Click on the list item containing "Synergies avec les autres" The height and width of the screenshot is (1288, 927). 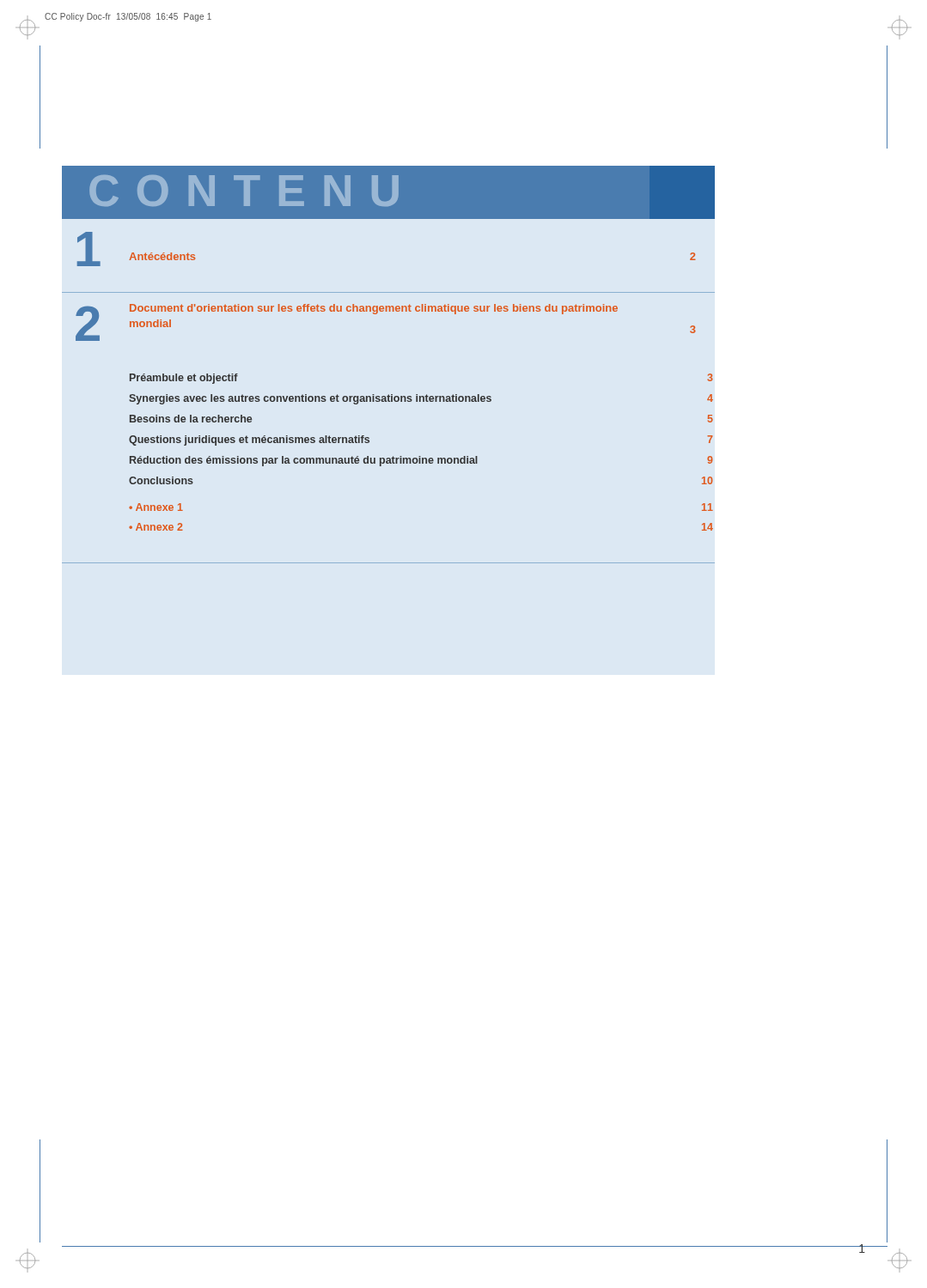pos(395,398)
